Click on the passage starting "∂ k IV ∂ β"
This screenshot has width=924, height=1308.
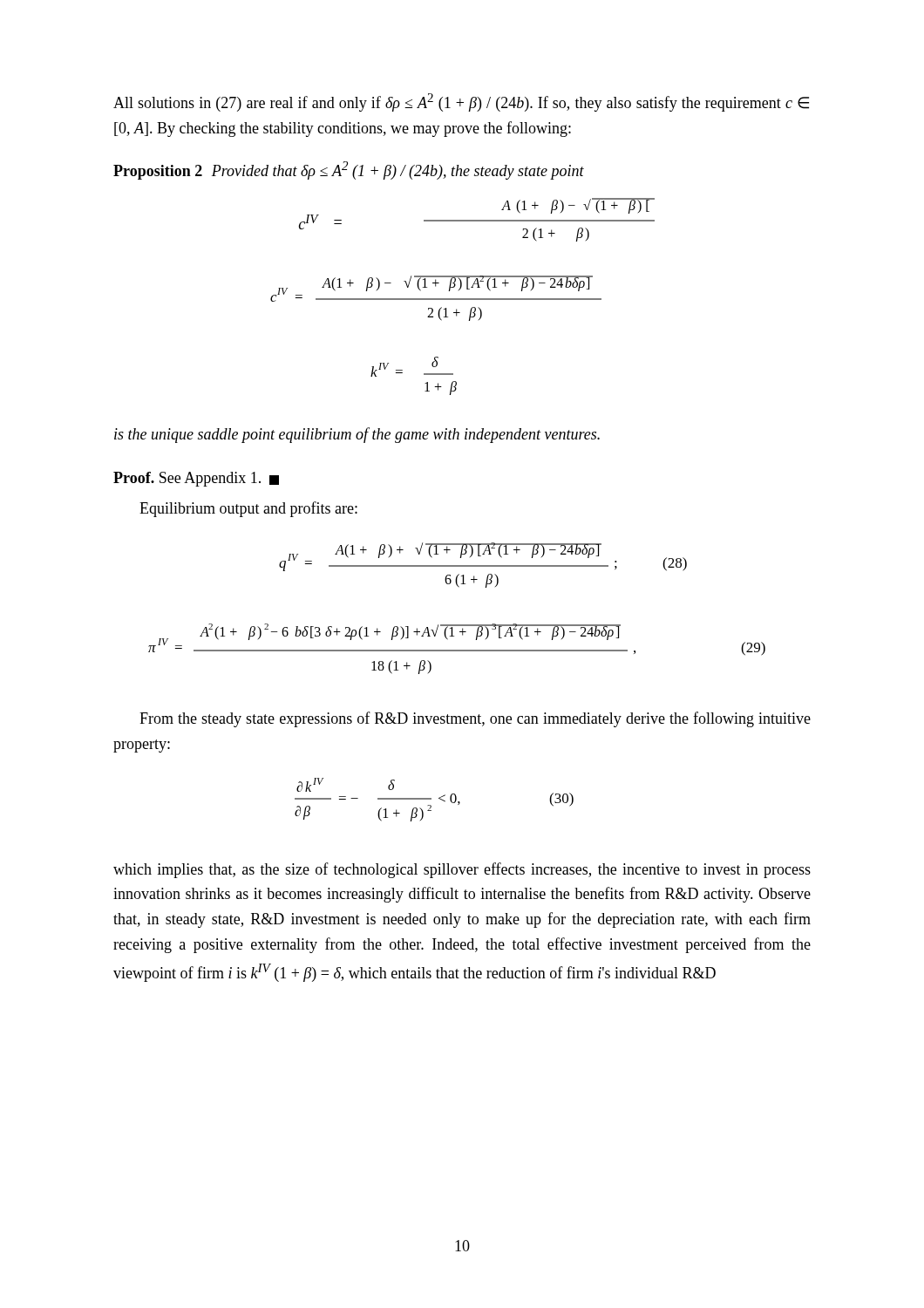point(462,805)
